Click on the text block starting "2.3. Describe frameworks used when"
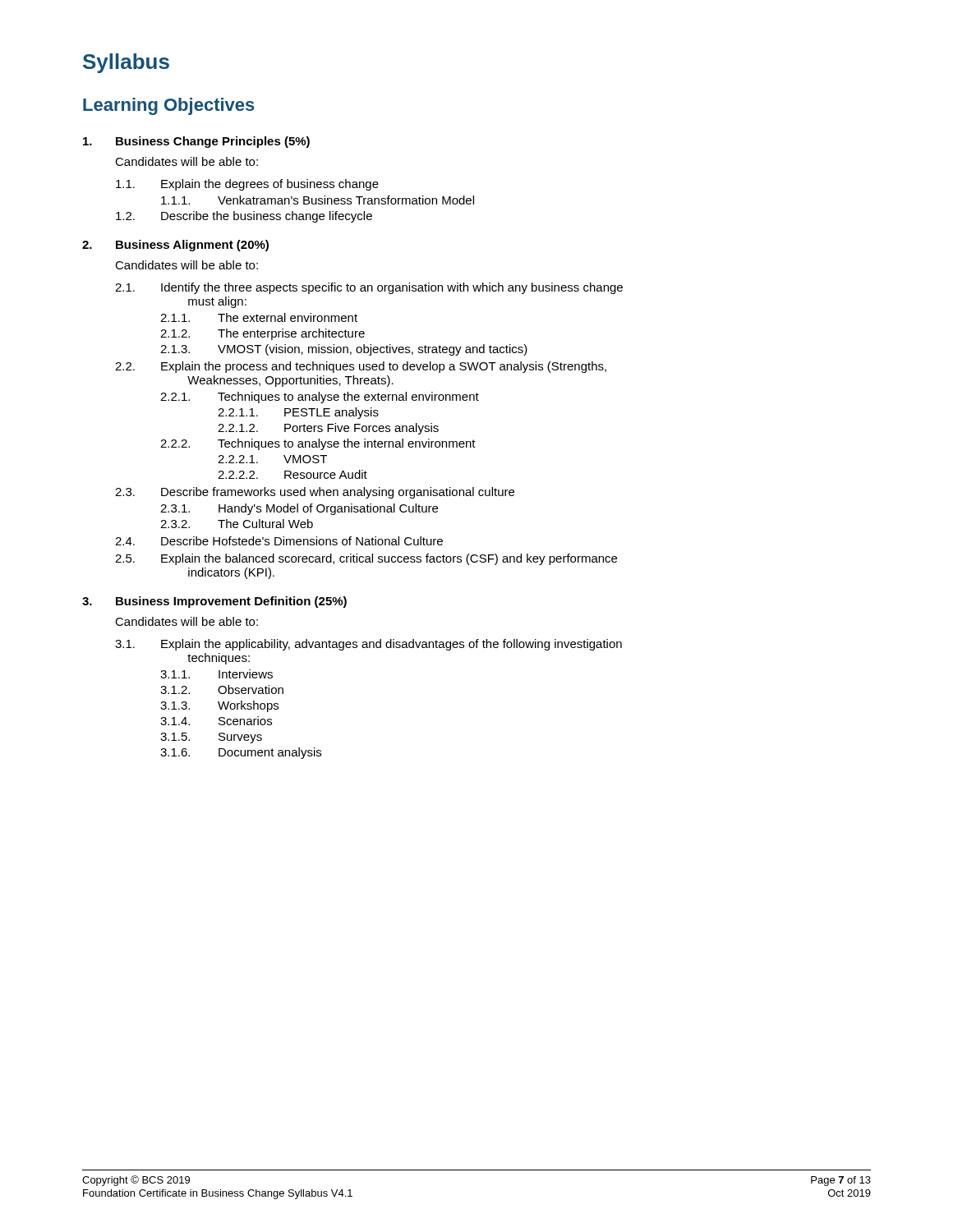This screenshot has height=1232, width=953. pyautogui.click(x=315, y=492)
